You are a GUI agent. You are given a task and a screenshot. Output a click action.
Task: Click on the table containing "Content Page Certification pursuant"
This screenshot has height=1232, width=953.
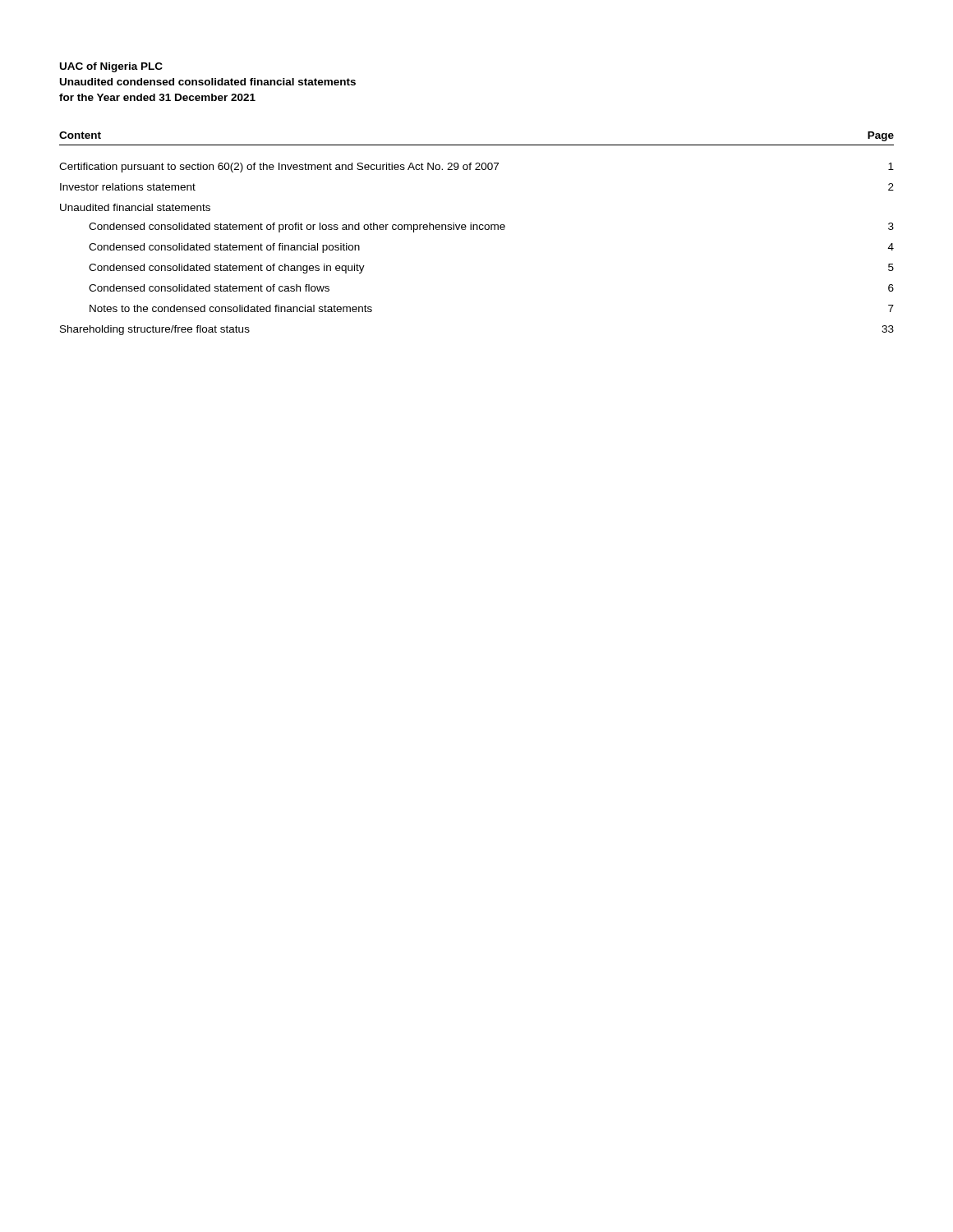click(476, 232)
